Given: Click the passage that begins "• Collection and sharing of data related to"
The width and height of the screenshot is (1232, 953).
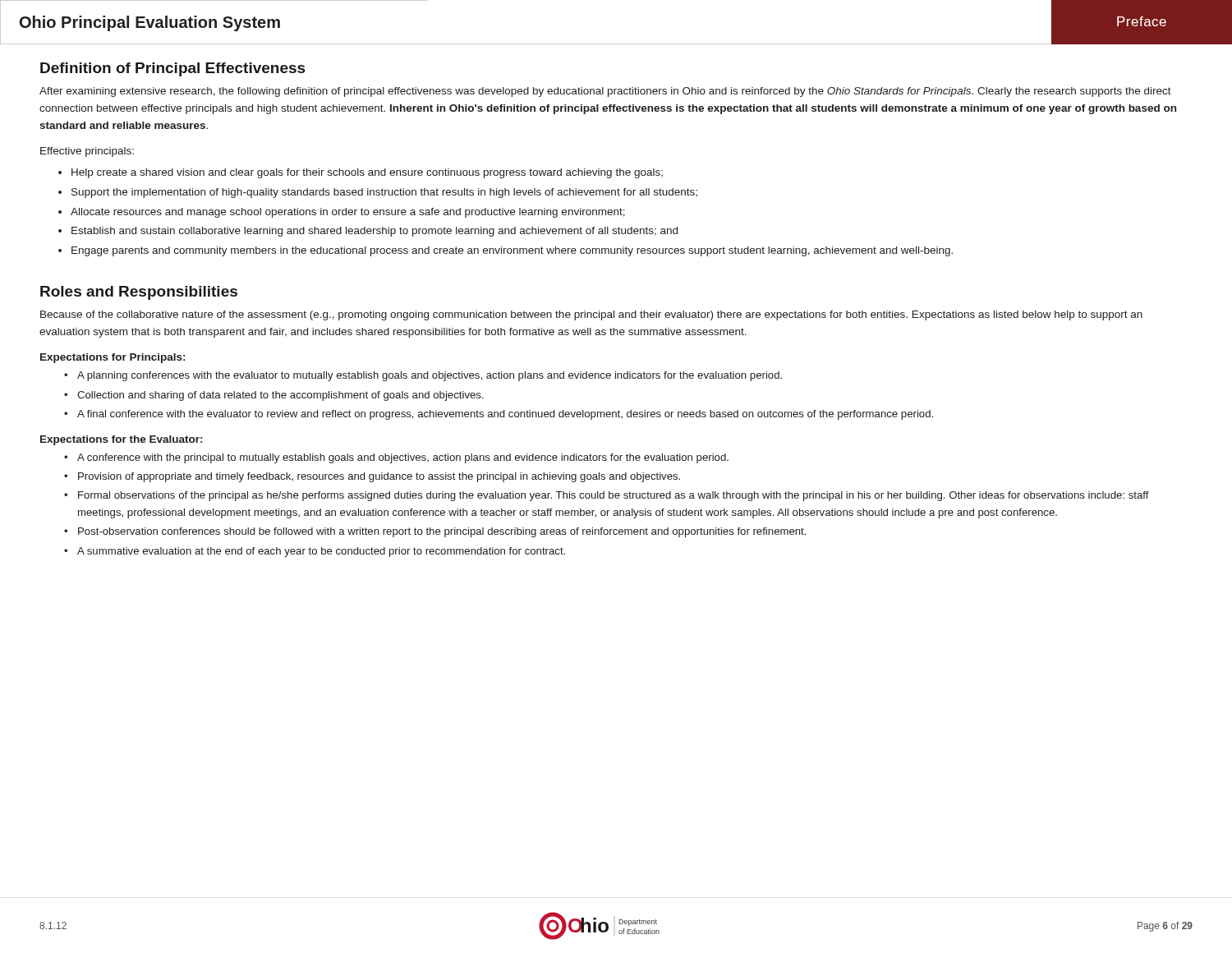Looking at the screenshot, I should 274,395.
